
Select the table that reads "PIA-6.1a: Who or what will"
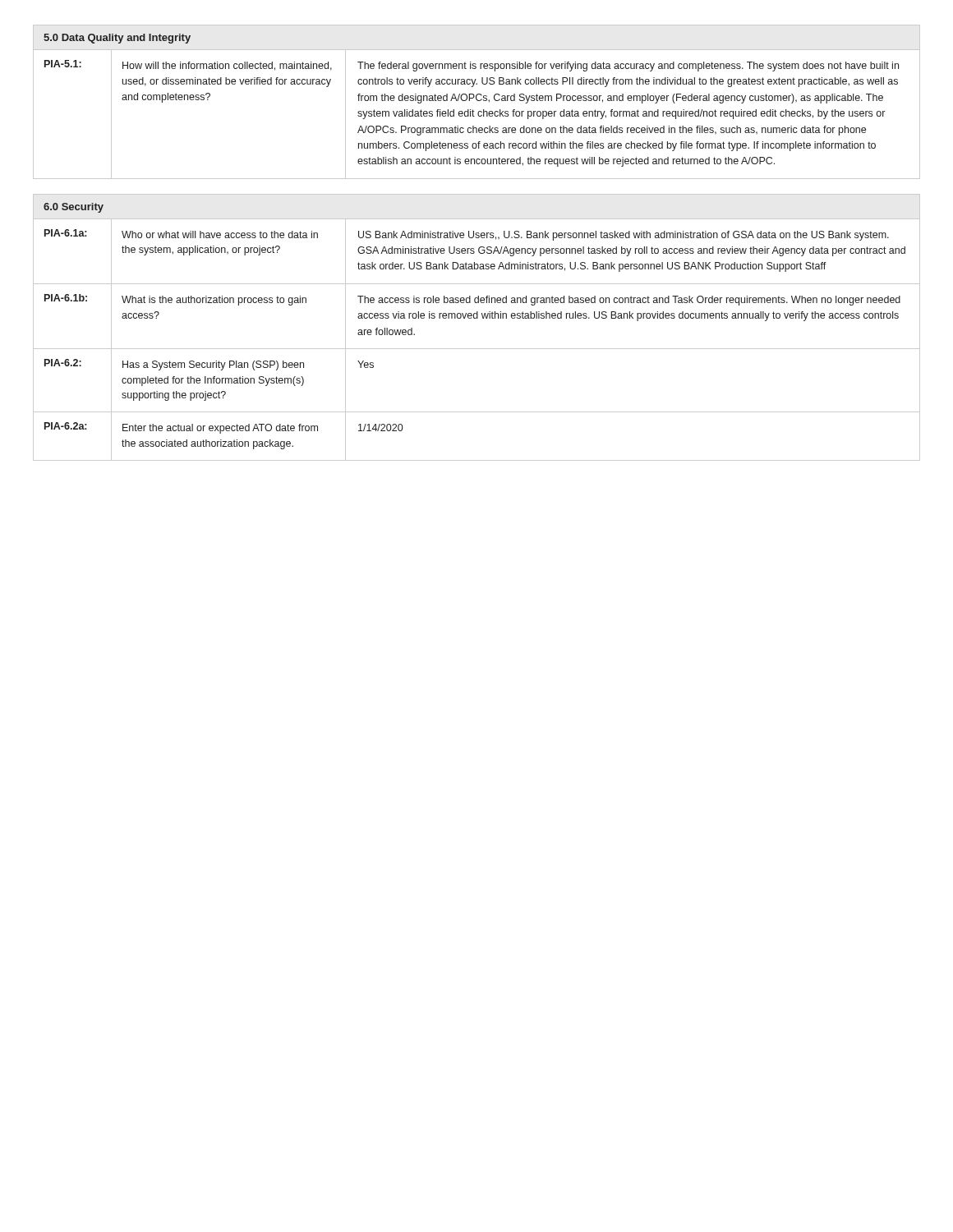tap(476, 252)
